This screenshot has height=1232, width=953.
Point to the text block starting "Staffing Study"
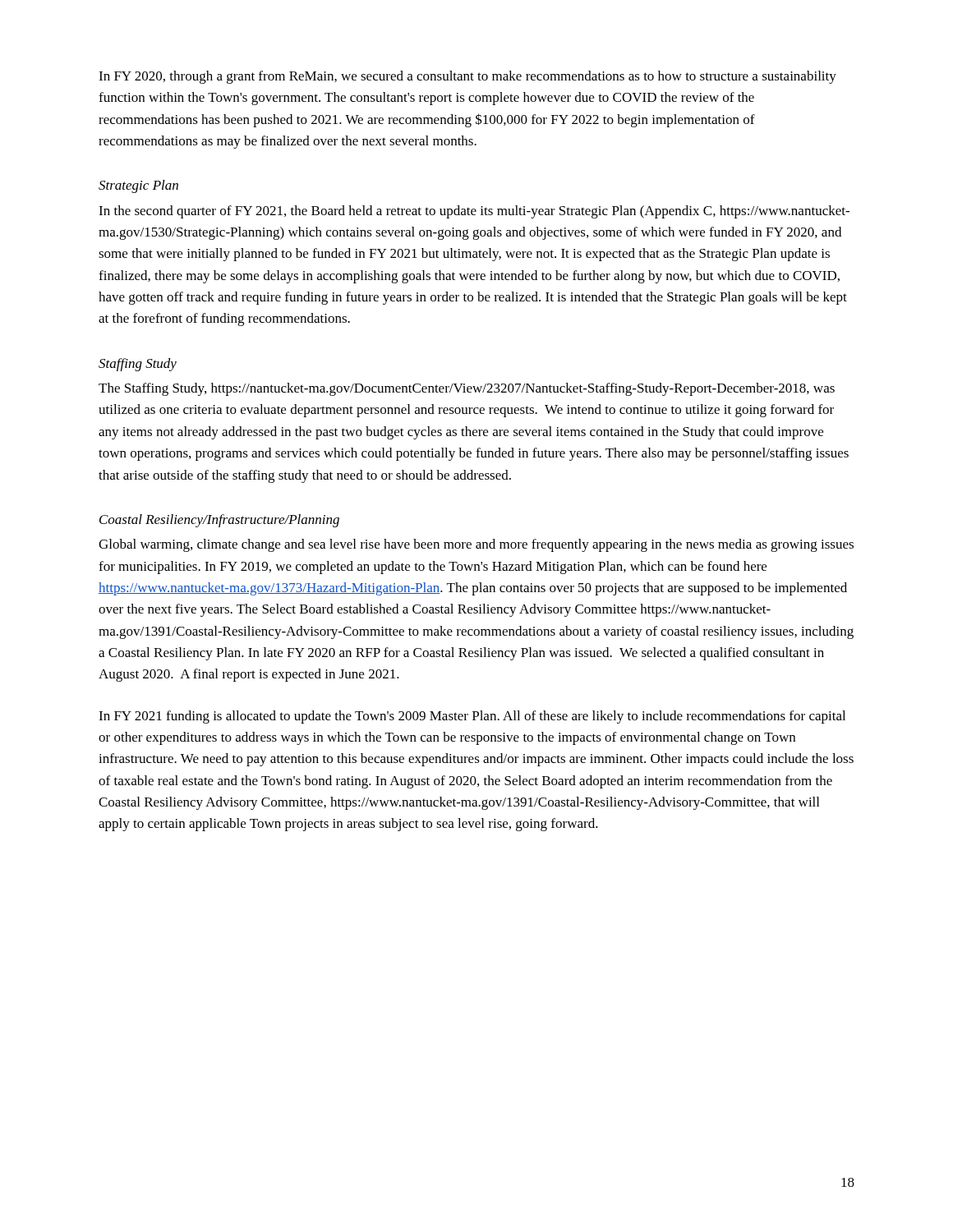point(138,363)
